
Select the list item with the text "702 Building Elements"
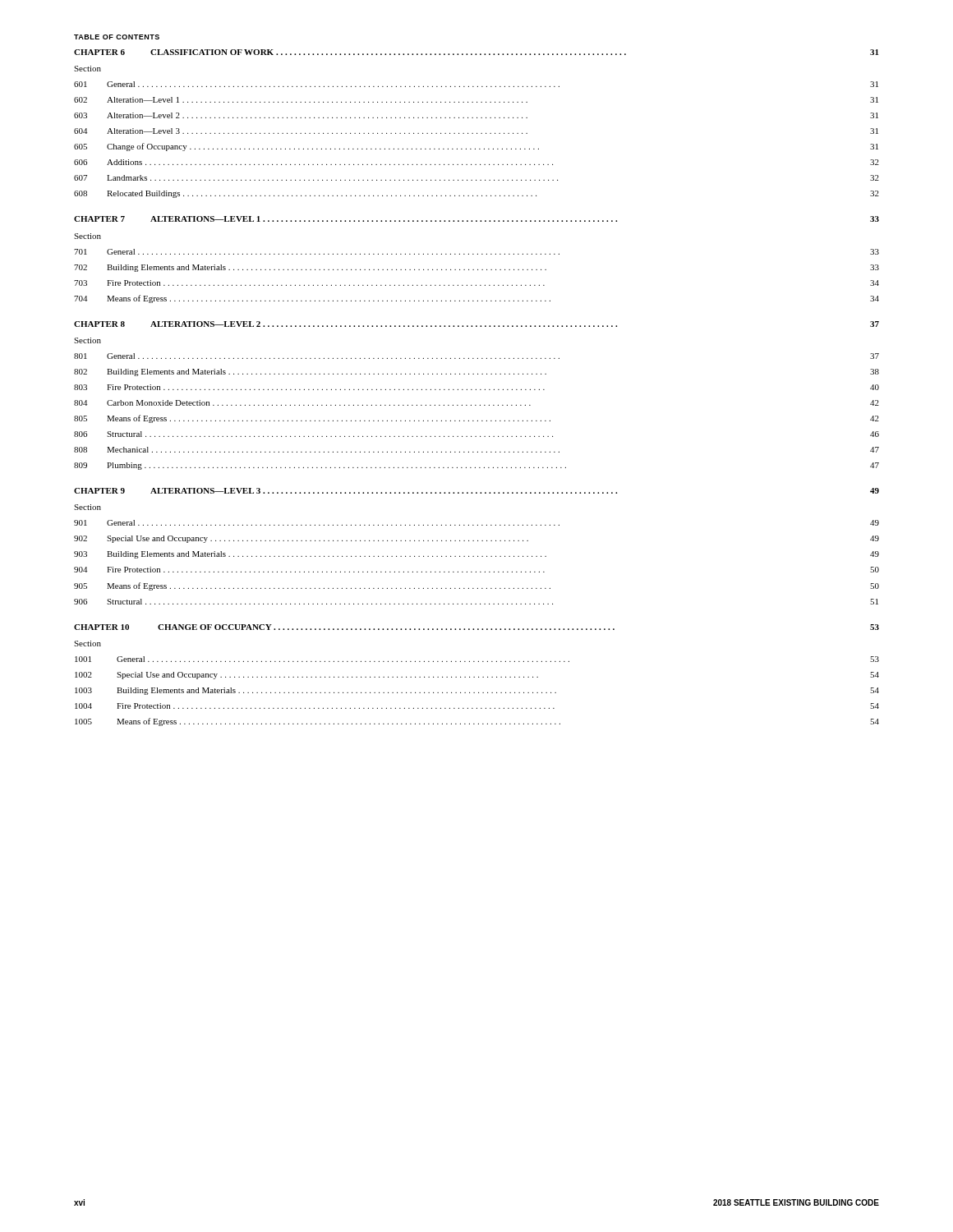[476, 267]
